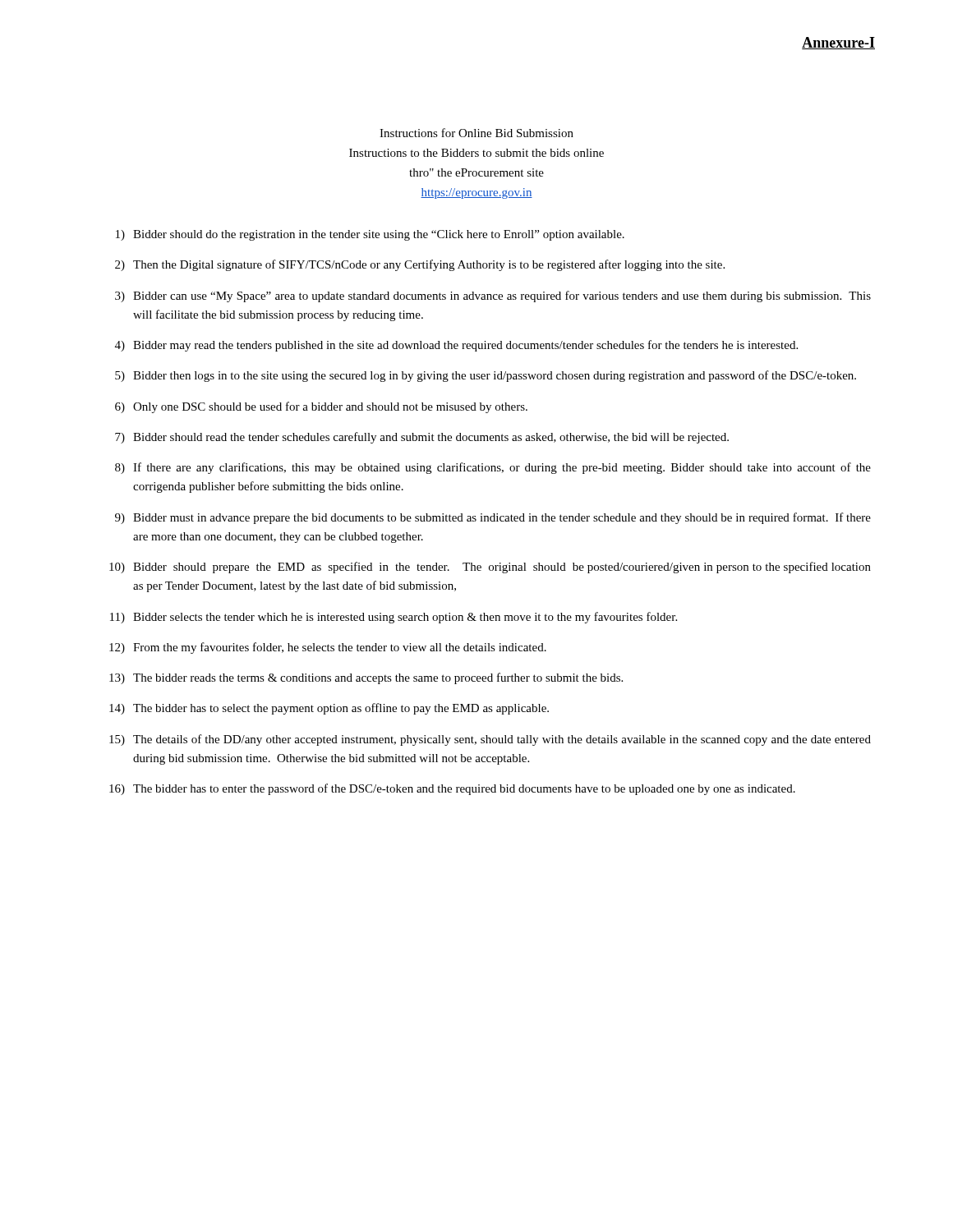The width and height of the screenshot is (953, 1232).
Task: Locate the block of text that opens with "16) The bidder"
Action: (476, 789)
